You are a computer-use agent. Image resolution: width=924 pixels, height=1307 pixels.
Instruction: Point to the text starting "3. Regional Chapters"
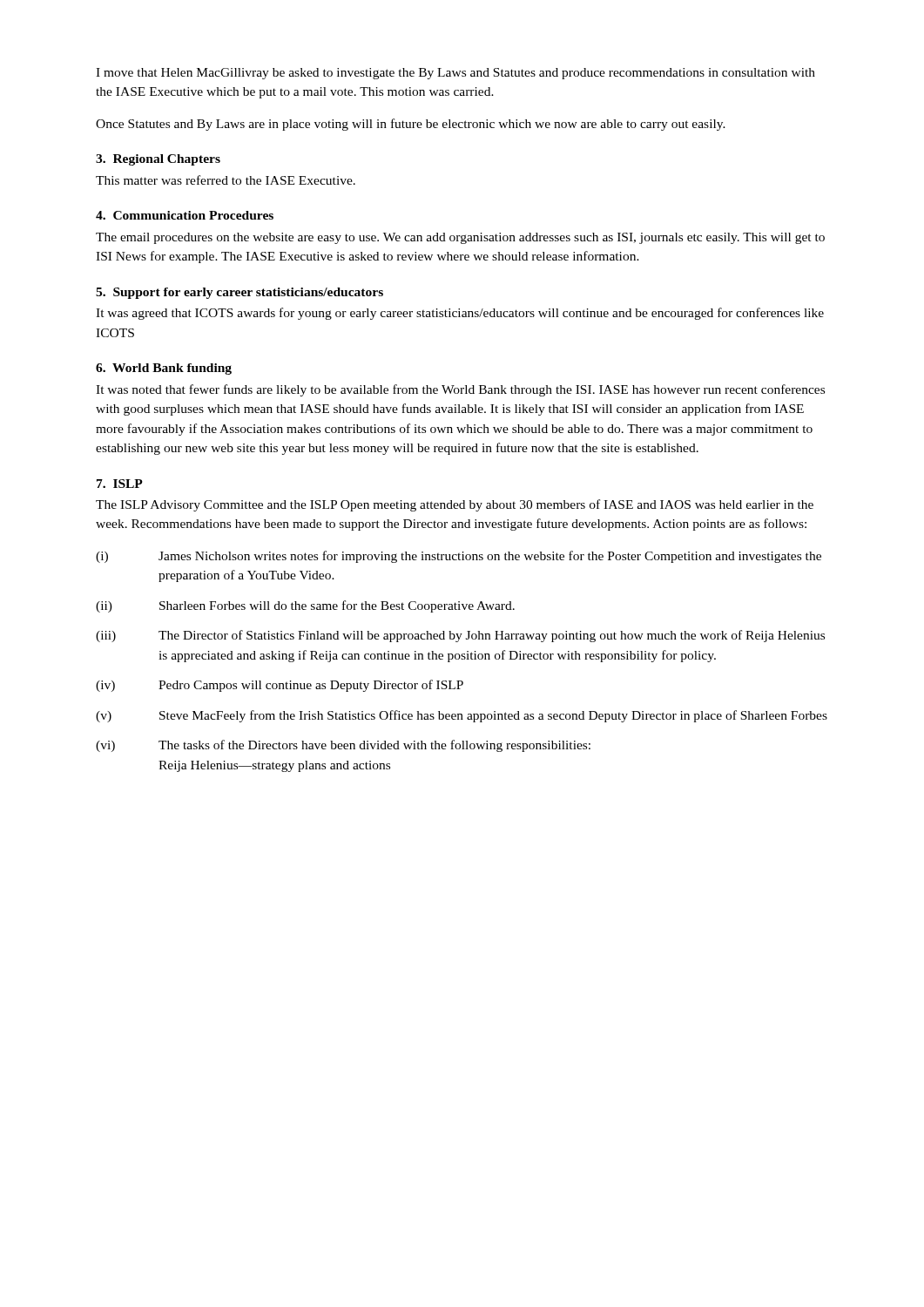point(158,158)
